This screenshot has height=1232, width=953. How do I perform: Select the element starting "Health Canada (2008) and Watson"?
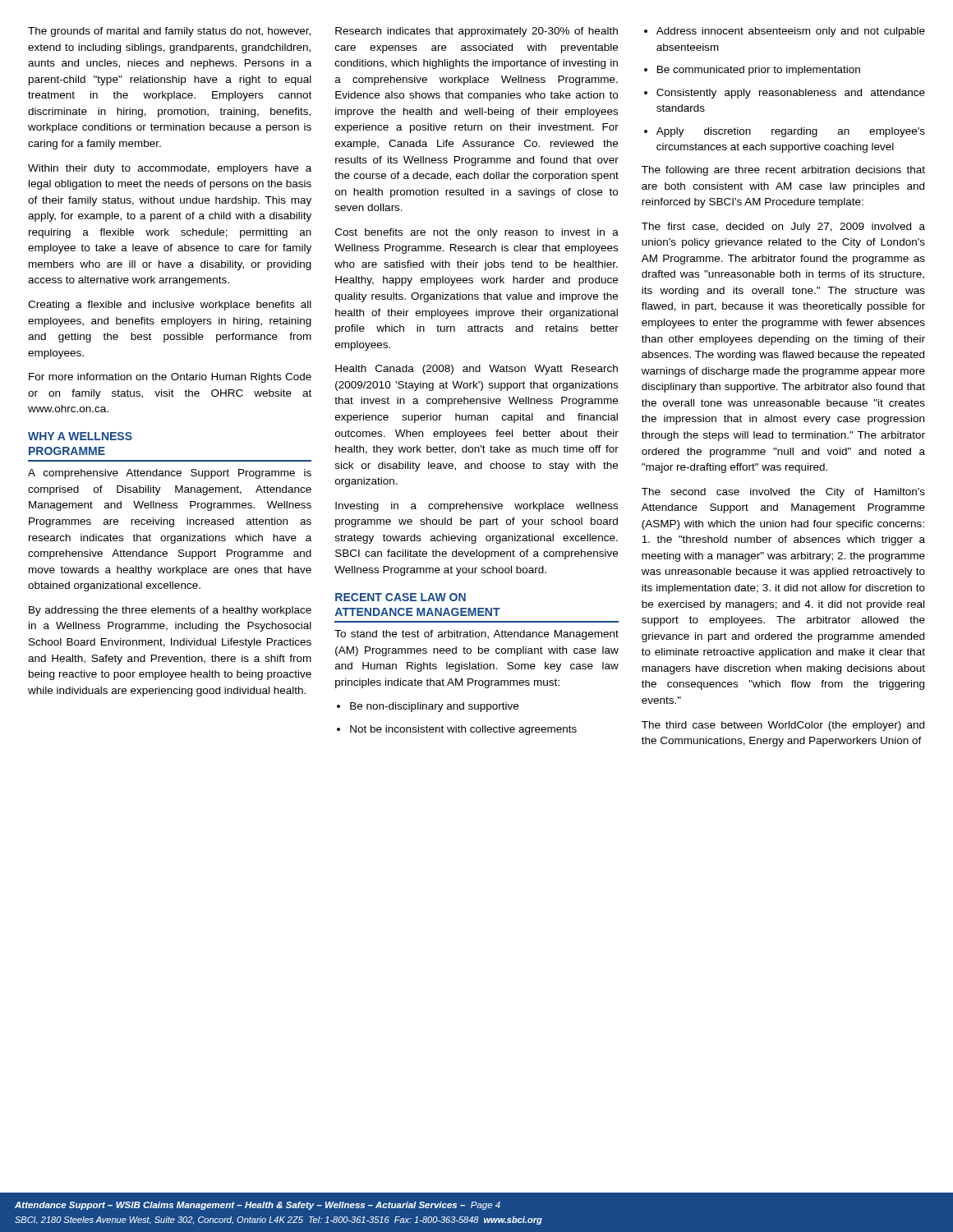(476, 425)
